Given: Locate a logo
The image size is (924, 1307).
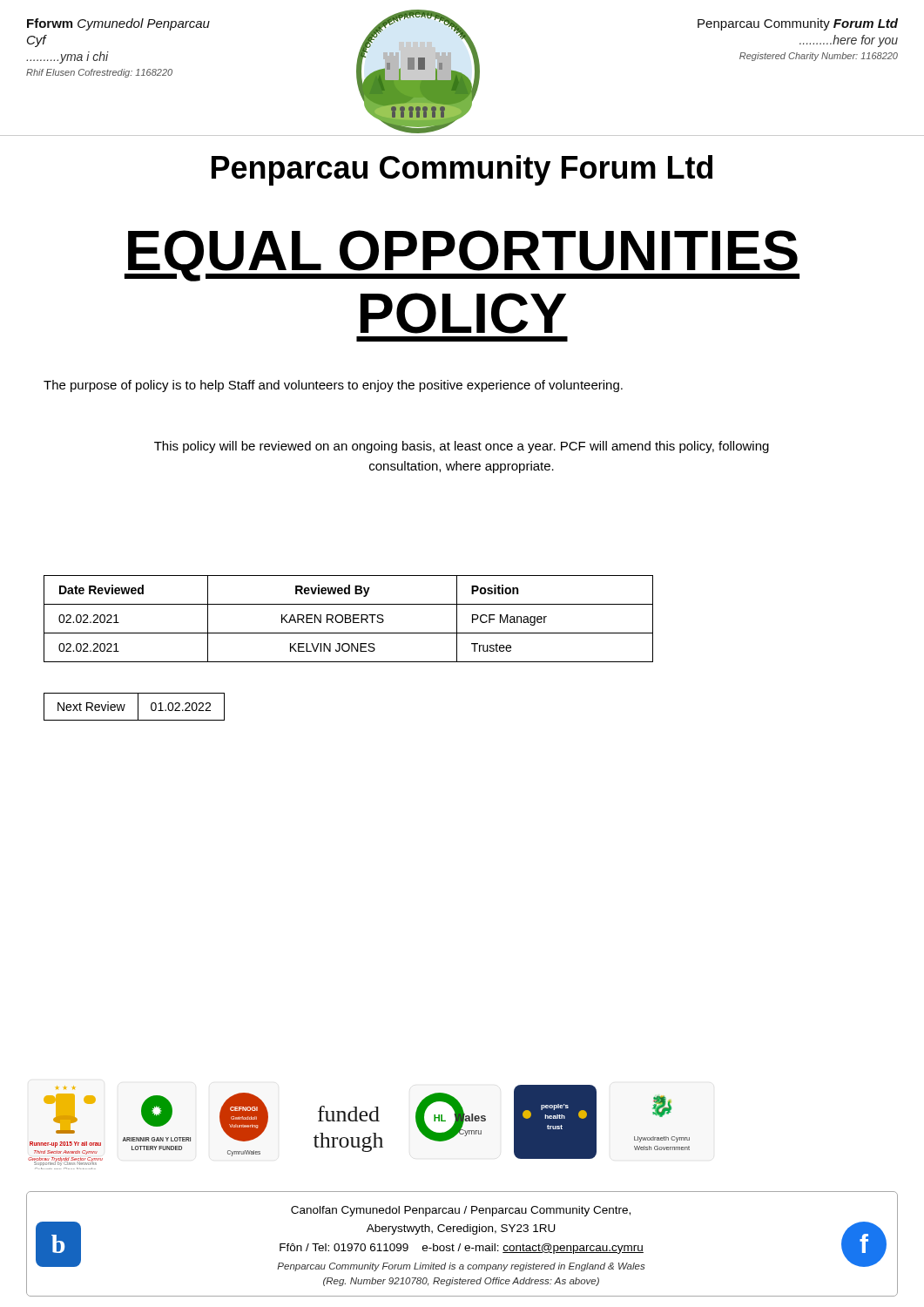Looking at the screenshot, I should [x=462, y=1124].
